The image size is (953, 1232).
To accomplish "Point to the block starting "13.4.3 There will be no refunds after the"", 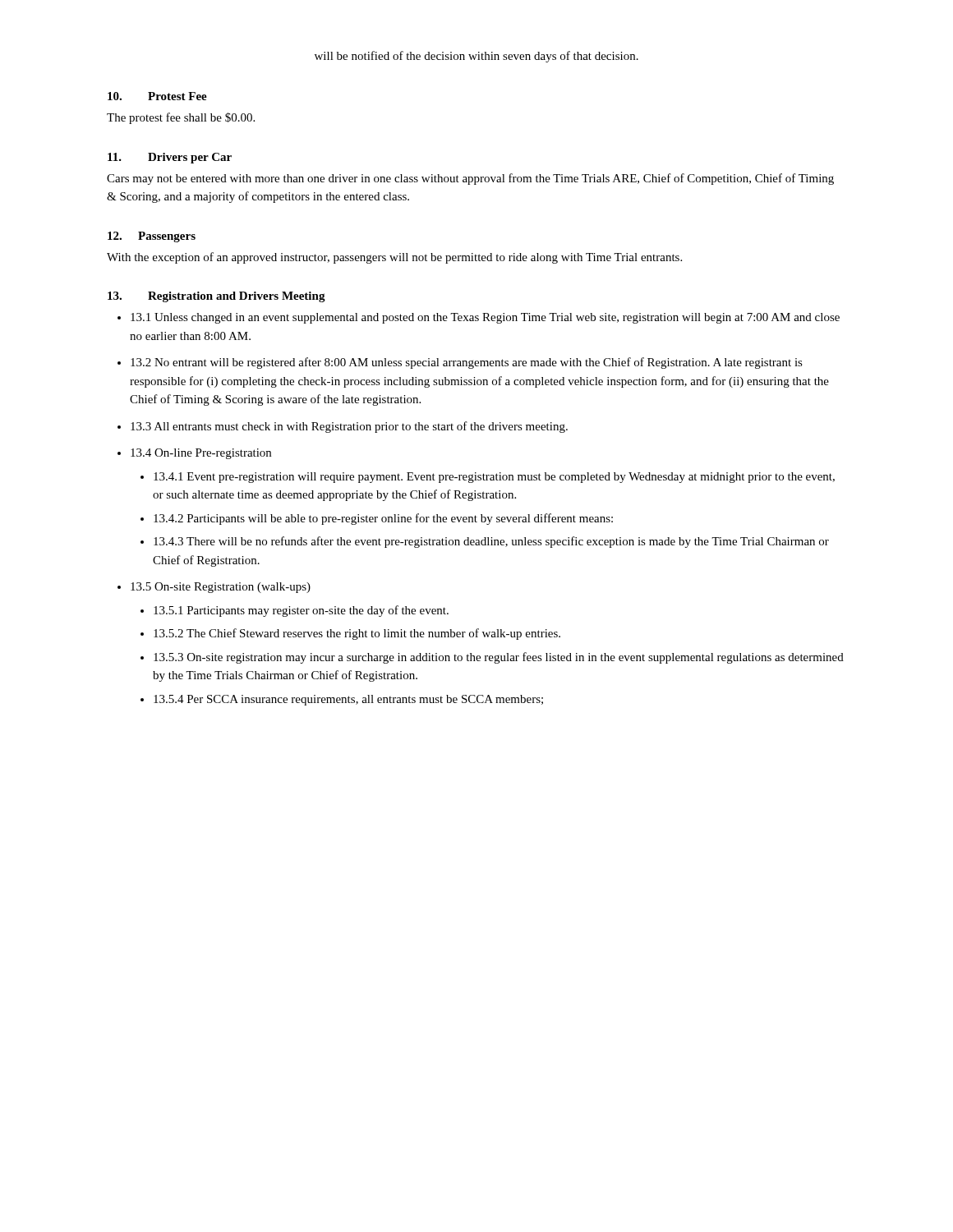I will pyautogui.click(x=491, y=551).
